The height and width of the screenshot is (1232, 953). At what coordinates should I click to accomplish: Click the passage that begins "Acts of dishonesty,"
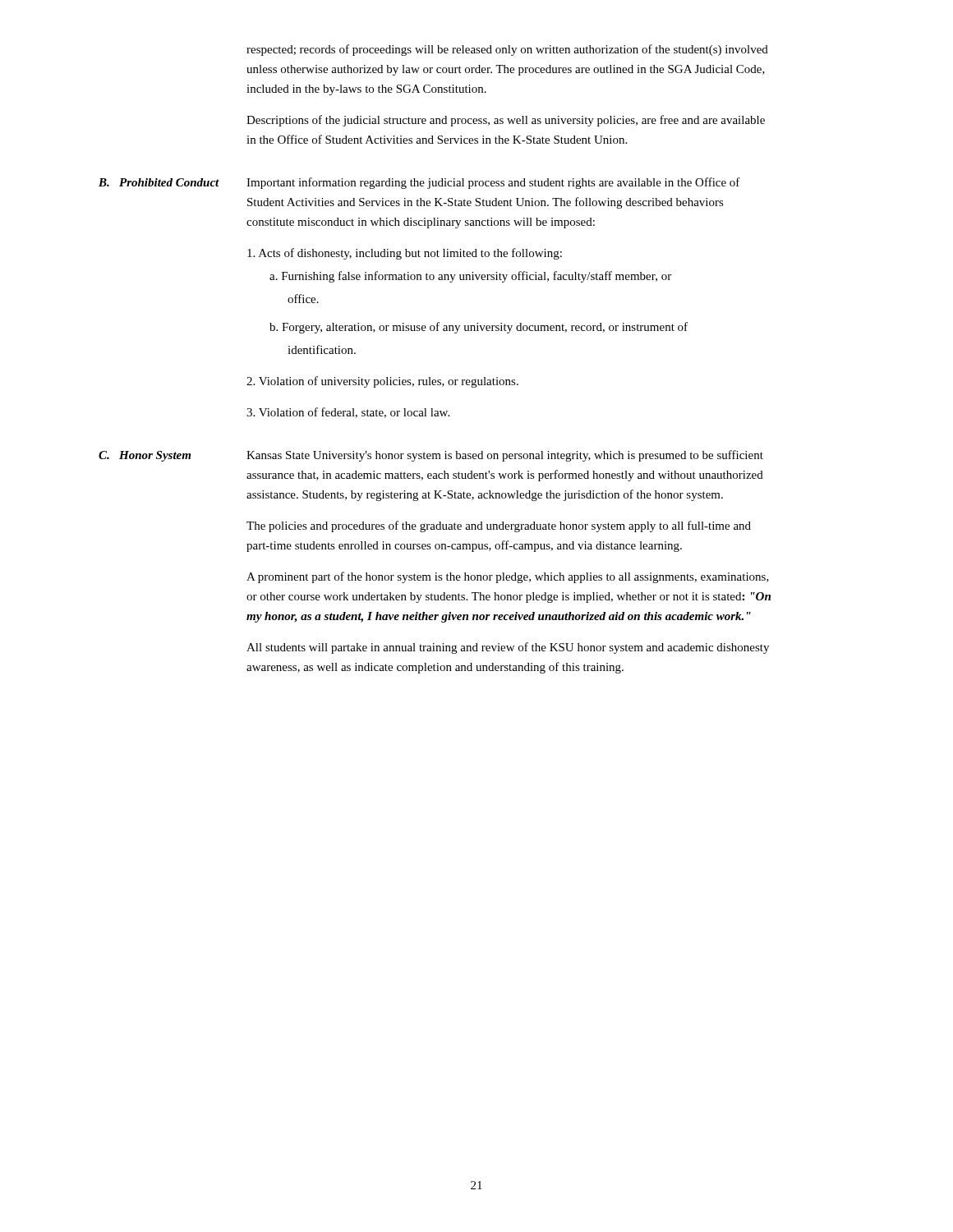pos(405,254)
